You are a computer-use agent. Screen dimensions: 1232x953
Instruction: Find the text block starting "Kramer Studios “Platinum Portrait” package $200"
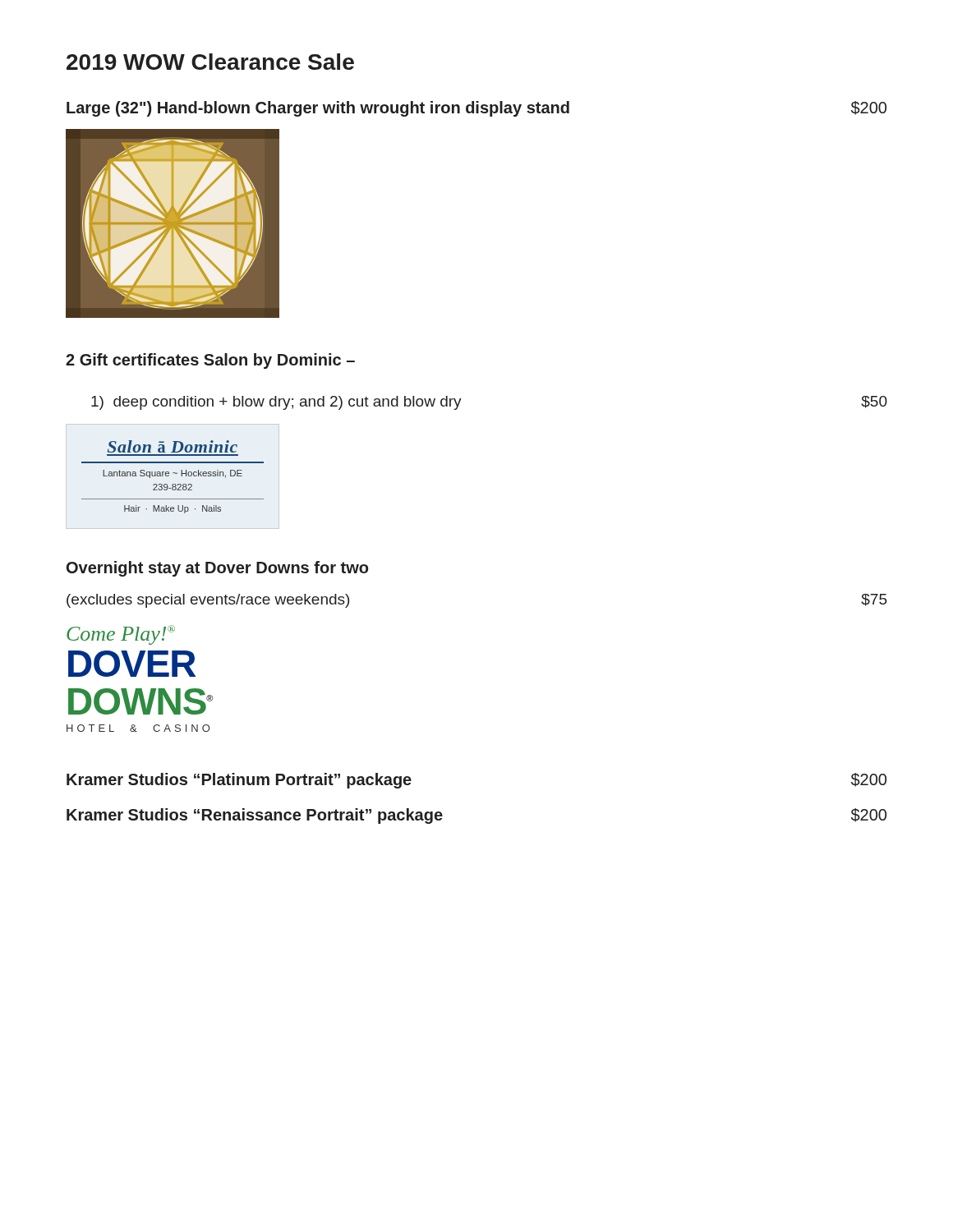pos(239,779)
